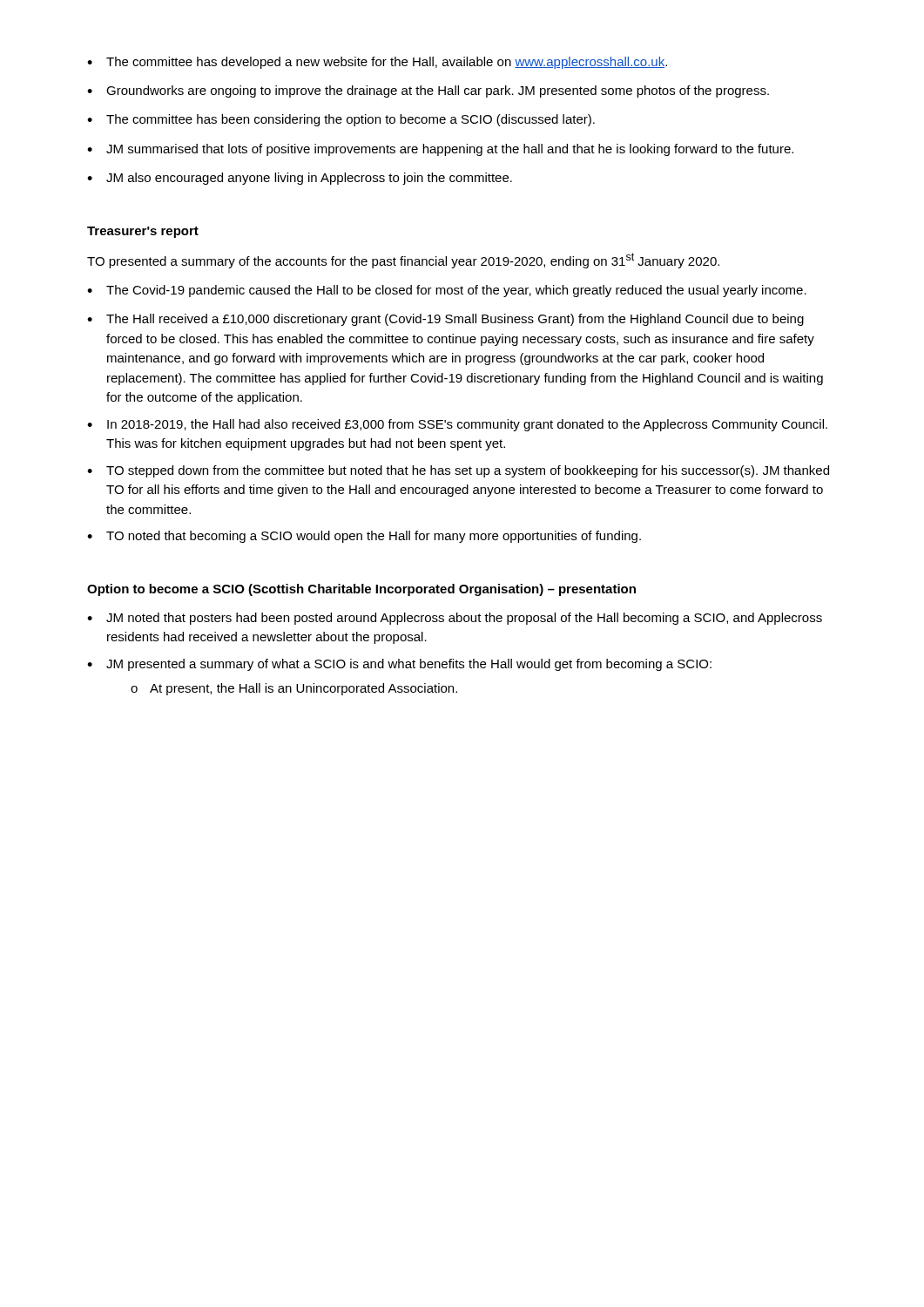Find the block on this page that starts "• The Covid-19 pandemic caused the Hall to"
The height and width of the screenshot is (1307, 924).
coord(462,291)
